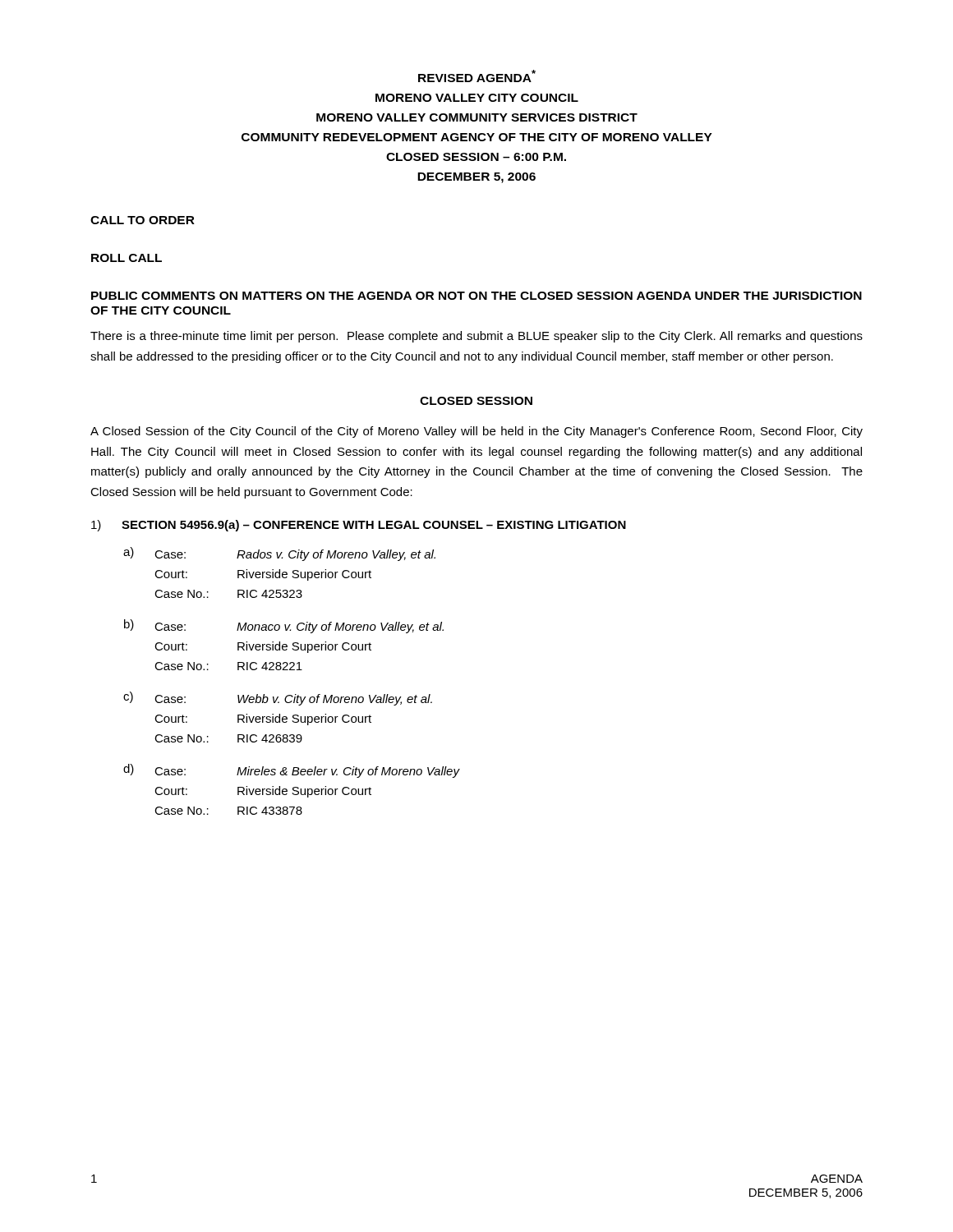
Task: Find the title on this page that starts "REVISED AGENDA* MORENO VALLEY CITY COUNCIL MORENO VALLEY"
Action: tap(476, 126)
